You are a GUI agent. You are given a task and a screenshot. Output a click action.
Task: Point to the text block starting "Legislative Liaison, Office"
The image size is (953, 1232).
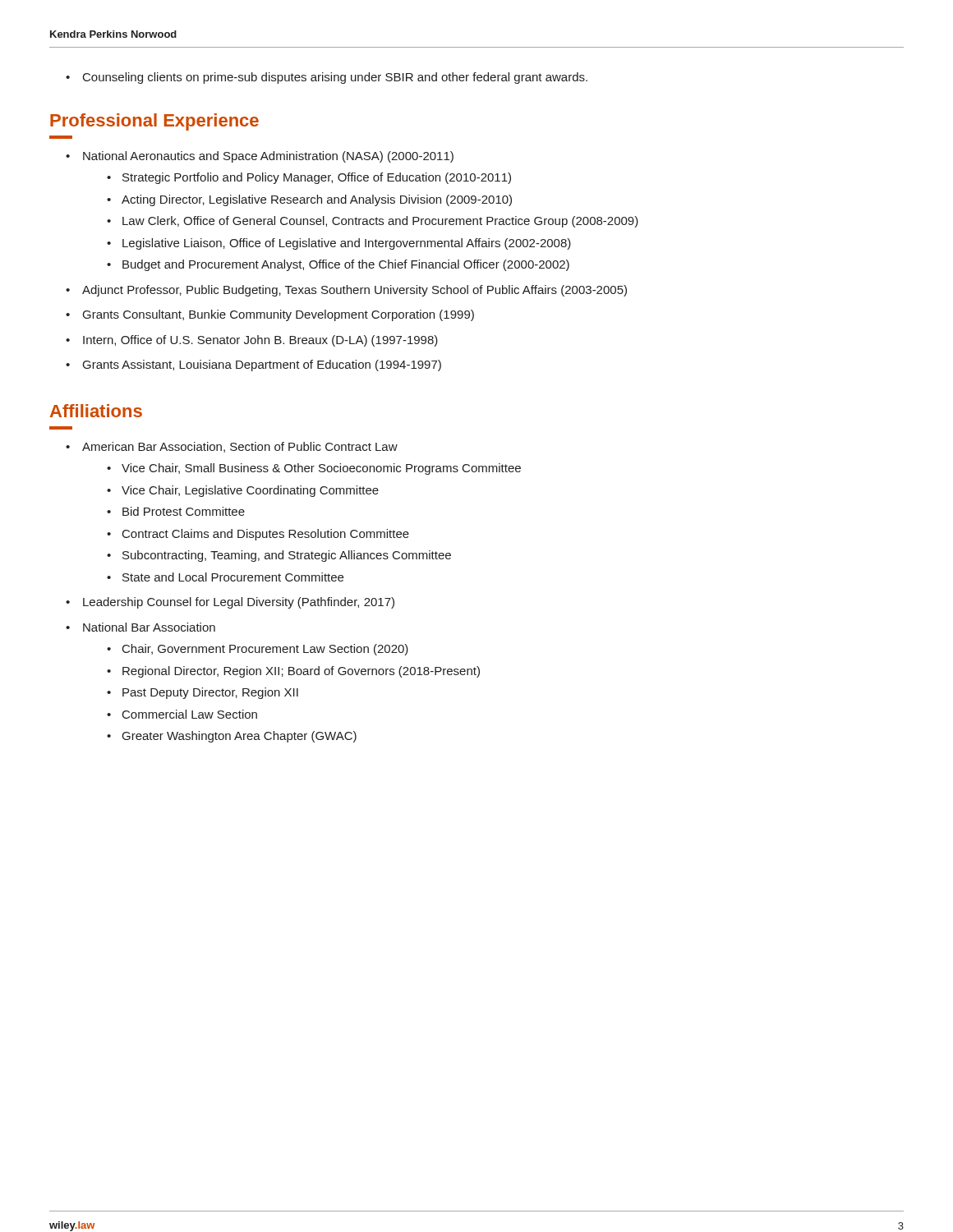pos(346,242)
